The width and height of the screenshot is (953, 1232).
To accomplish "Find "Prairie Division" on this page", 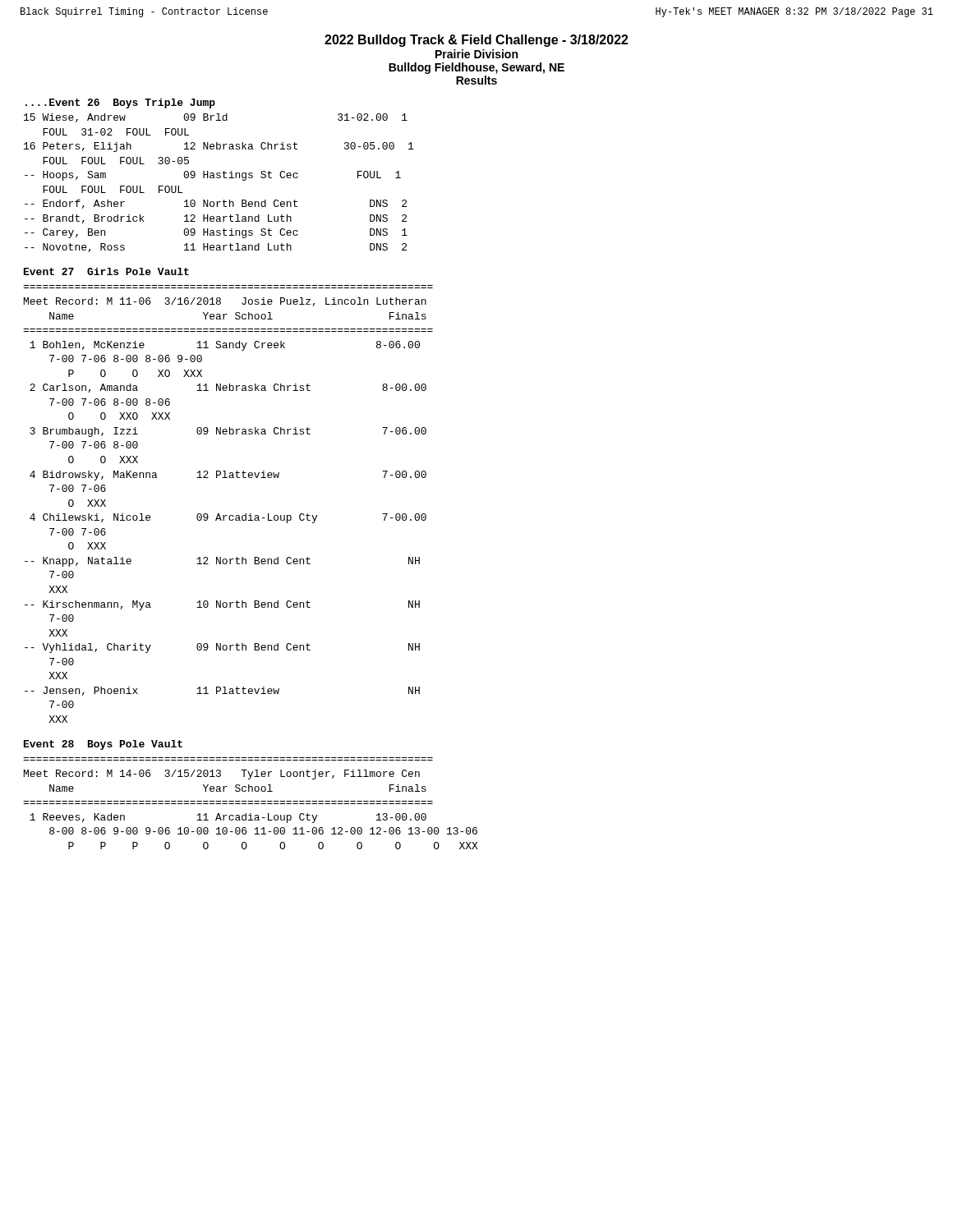I will point(476,54).
